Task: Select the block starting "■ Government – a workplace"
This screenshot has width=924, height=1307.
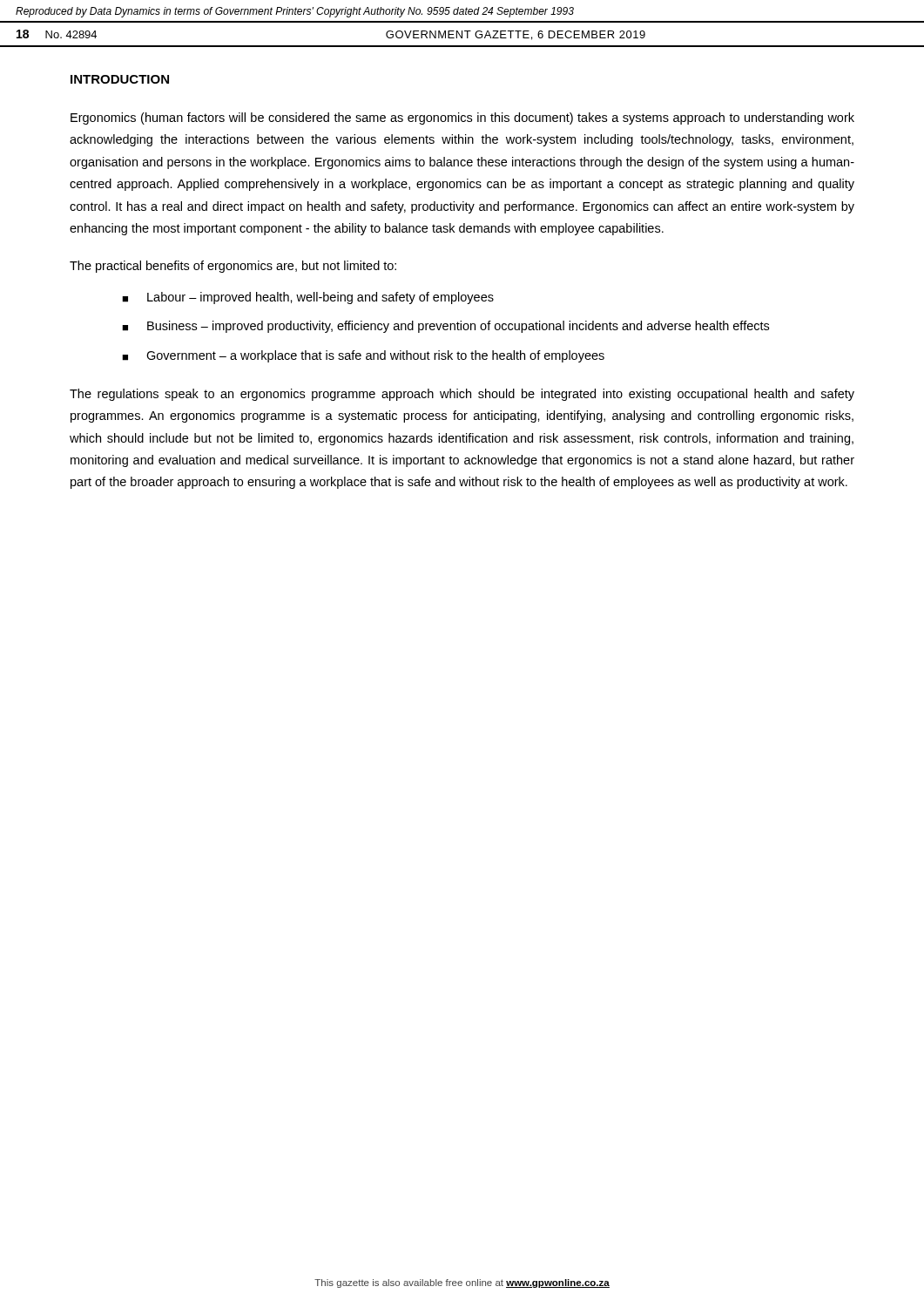Action: 488,356
